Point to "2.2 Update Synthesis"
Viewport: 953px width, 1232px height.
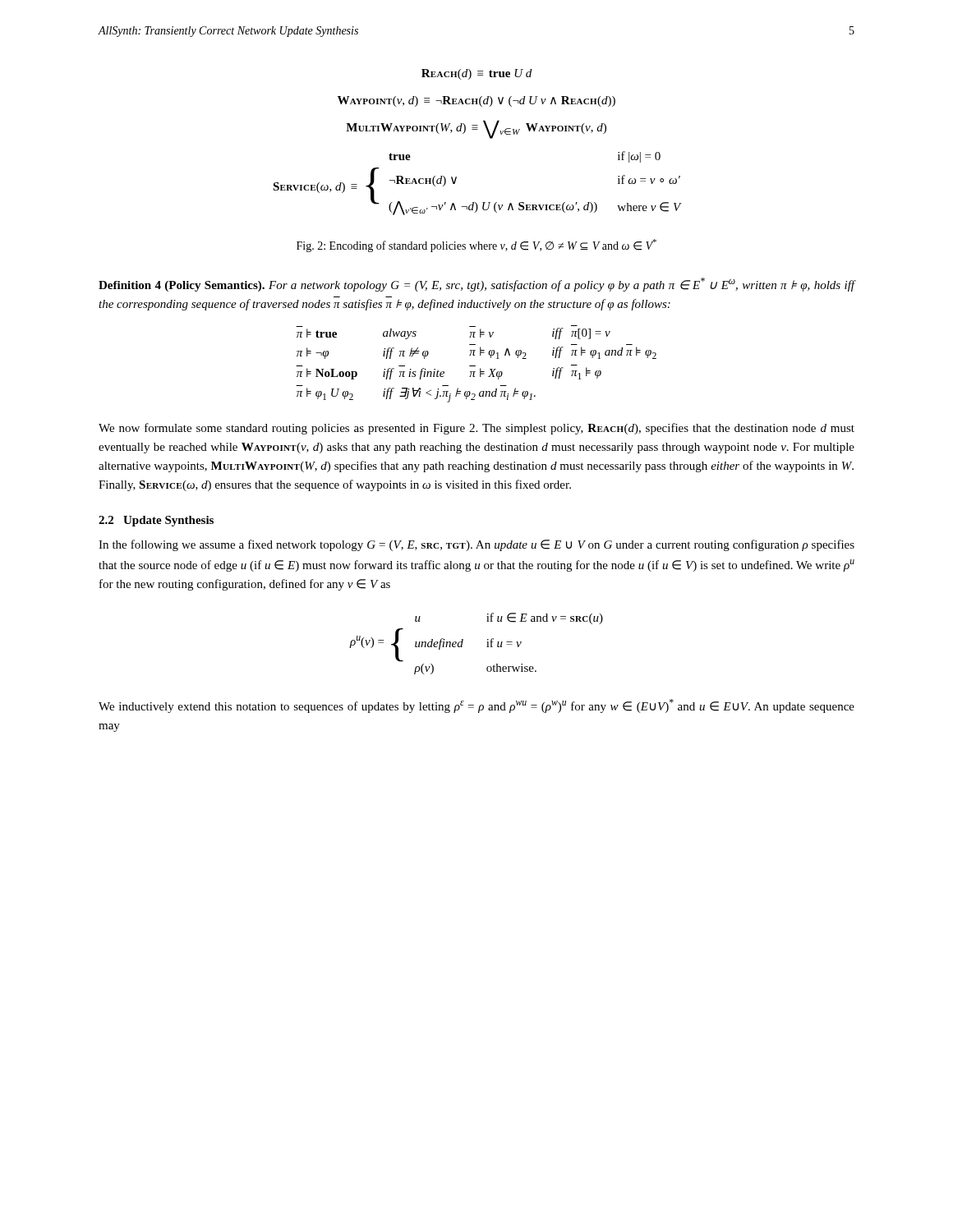pos(156,519)
